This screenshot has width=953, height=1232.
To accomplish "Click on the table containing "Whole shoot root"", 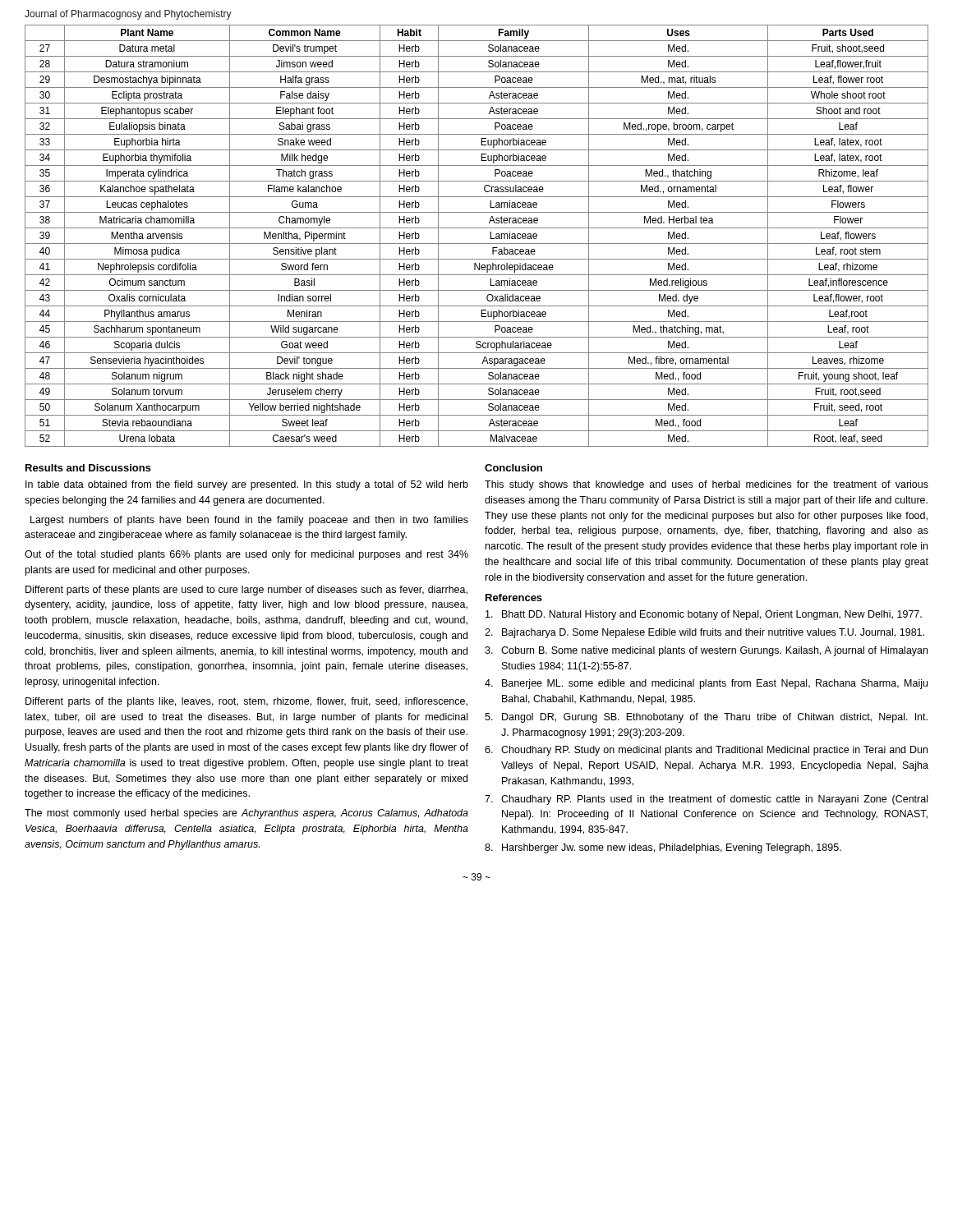I will pyautogui.click(x=476, y=236).
